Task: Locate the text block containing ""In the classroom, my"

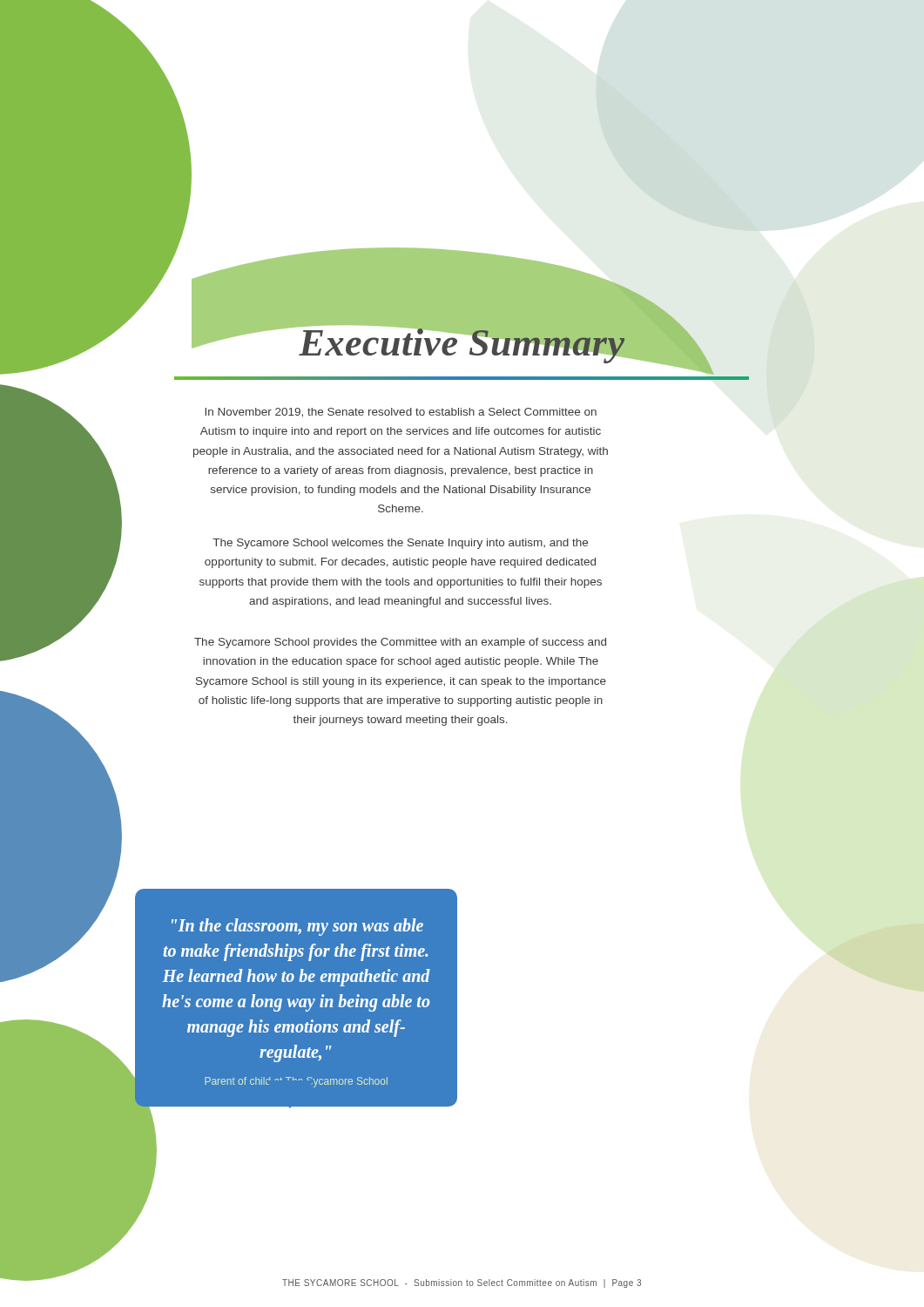Action: (296, 1000)
